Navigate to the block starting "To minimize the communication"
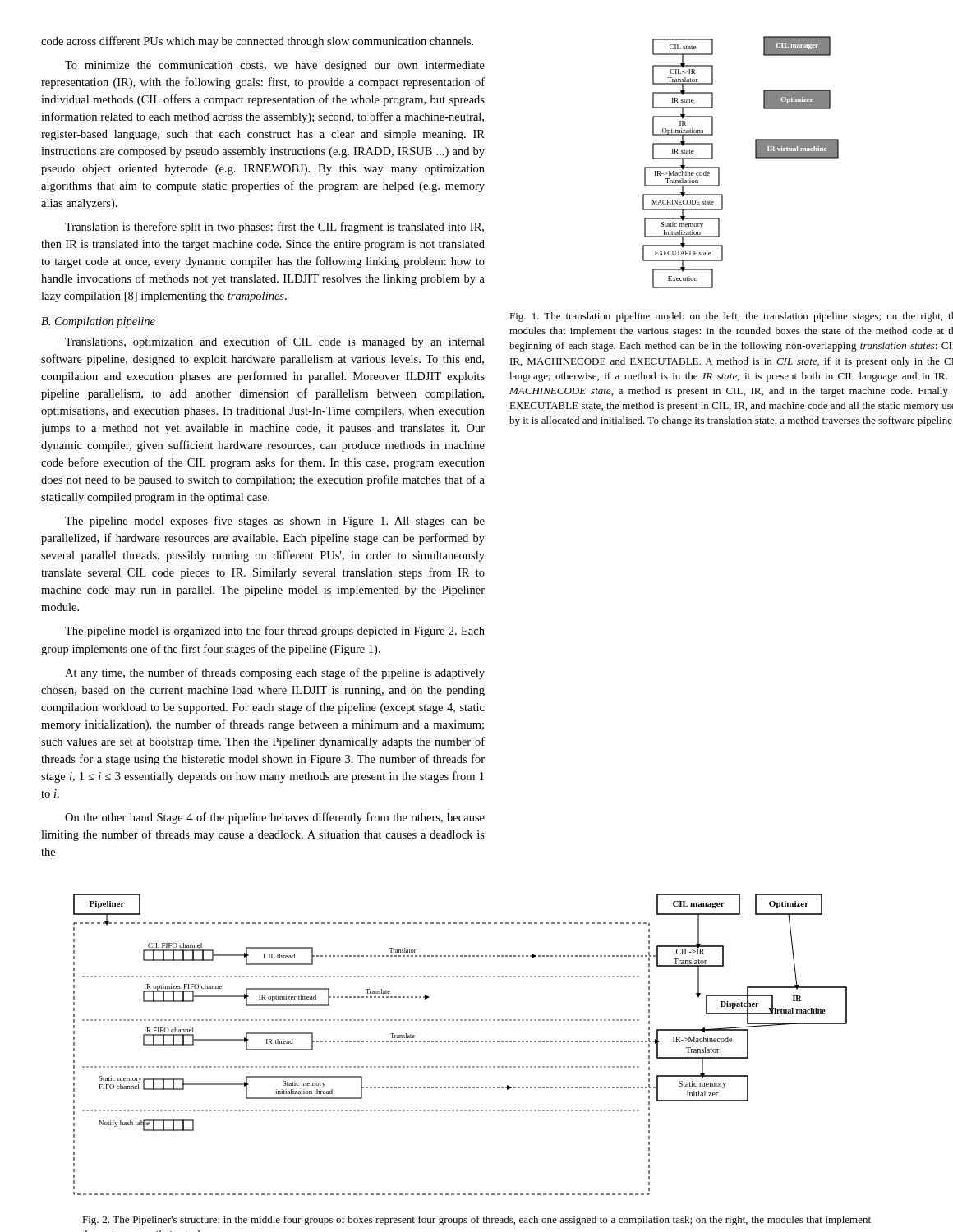This screenshot has width=953, height=1232. pos(263,134)
